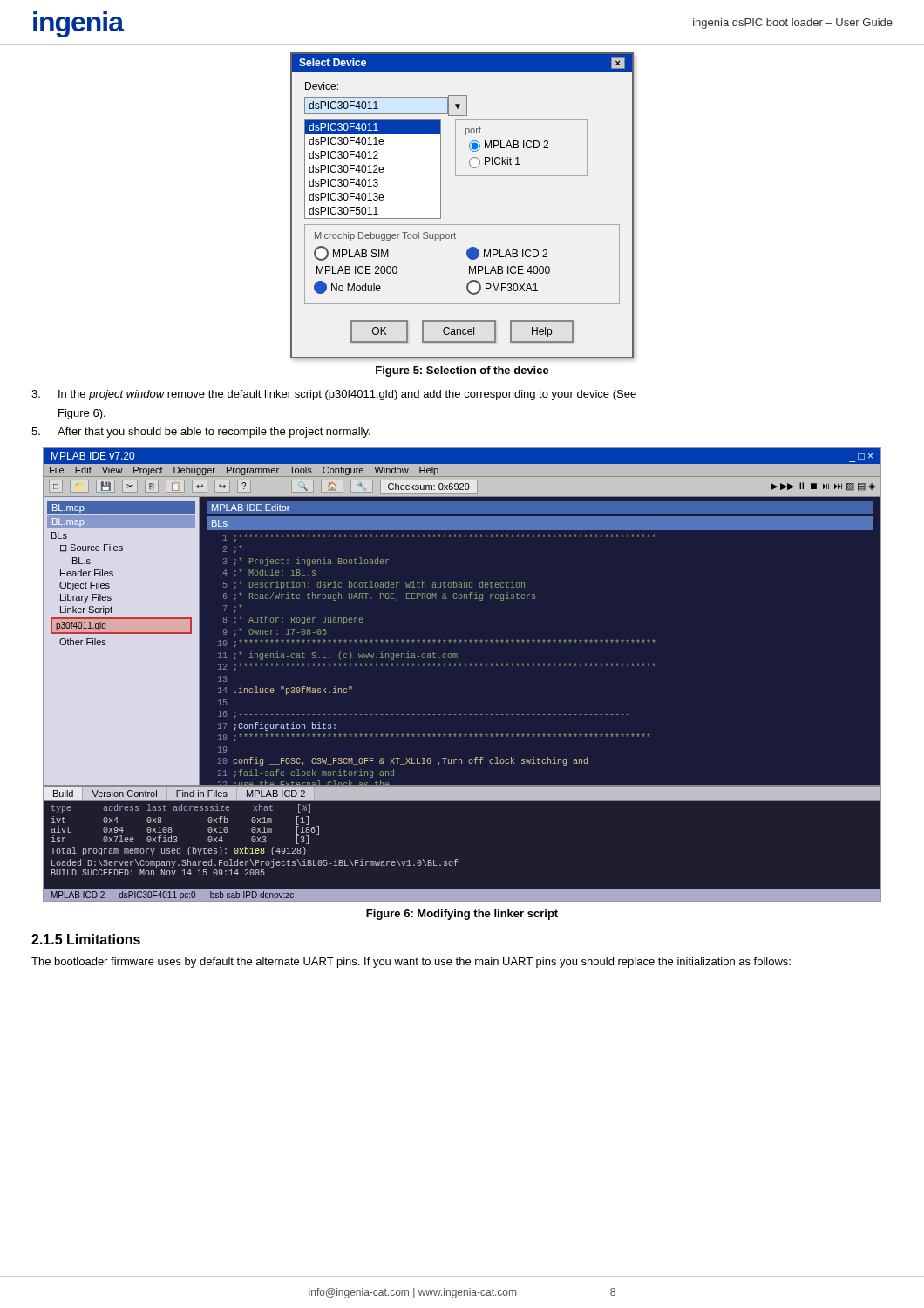Click on the list item with the text "3. In the project window remove"
Screen dimensions: 1308x924
[x=462, y=394]
